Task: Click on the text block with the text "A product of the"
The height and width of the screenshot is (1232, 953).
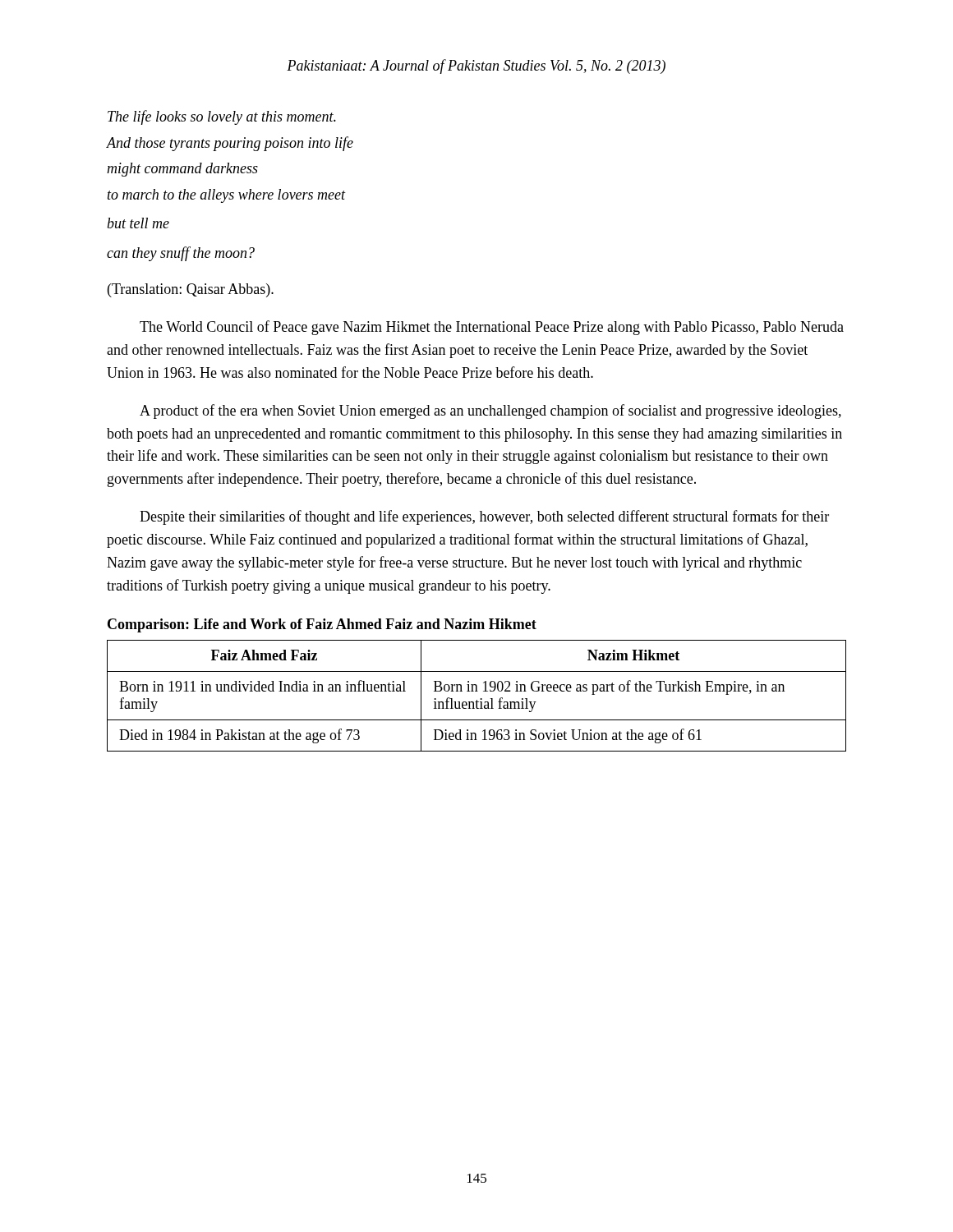Action: 474,445
